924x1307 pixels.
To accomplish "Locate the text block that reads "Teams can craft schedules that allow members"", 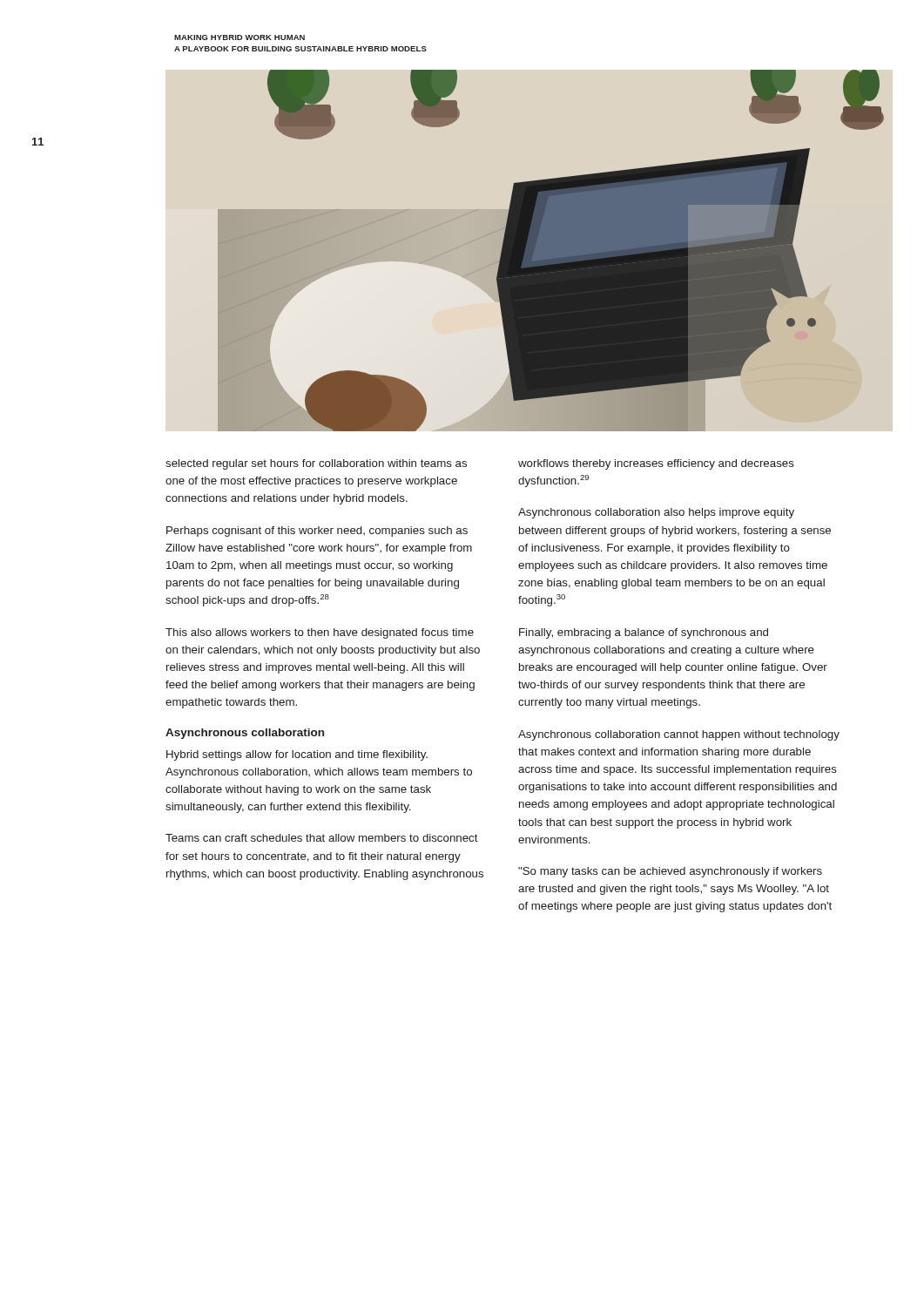I will point(325,856).
